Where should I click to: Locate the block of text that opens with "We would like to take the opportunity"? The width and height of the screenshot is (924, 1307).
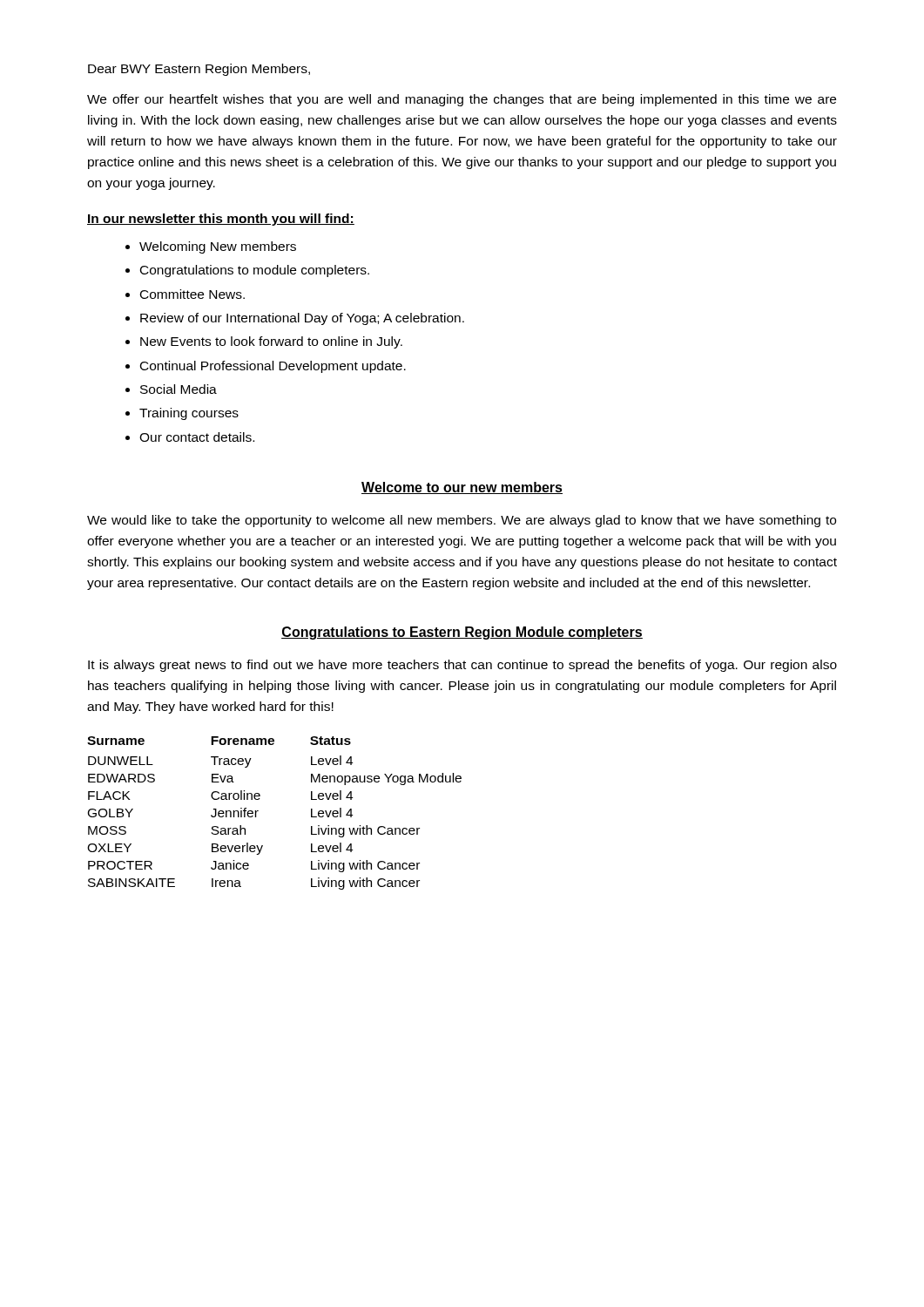pos(462,551)
